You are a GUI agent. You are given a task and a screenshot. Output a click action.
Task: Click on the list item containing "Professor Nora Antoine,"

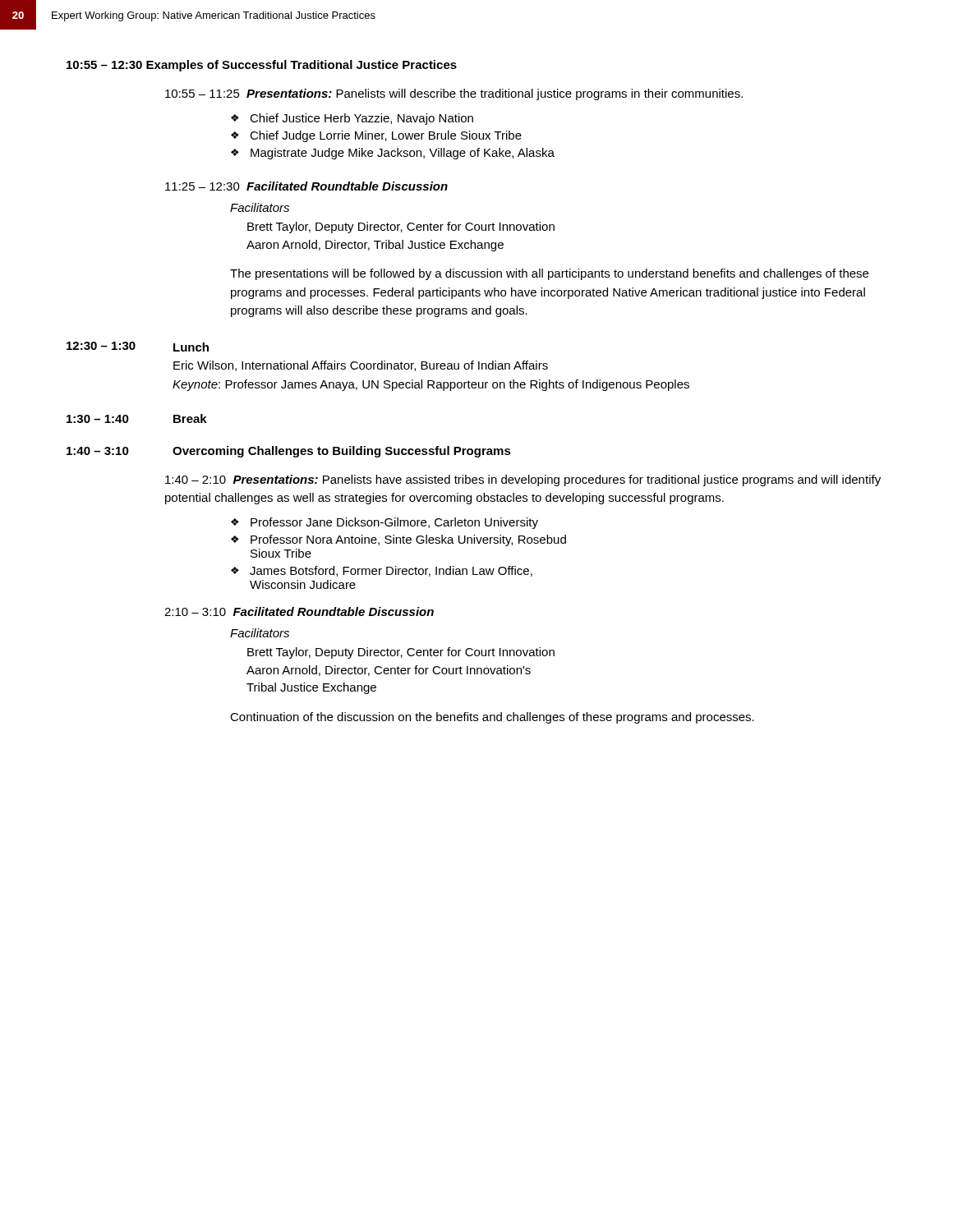pos(408,546)
